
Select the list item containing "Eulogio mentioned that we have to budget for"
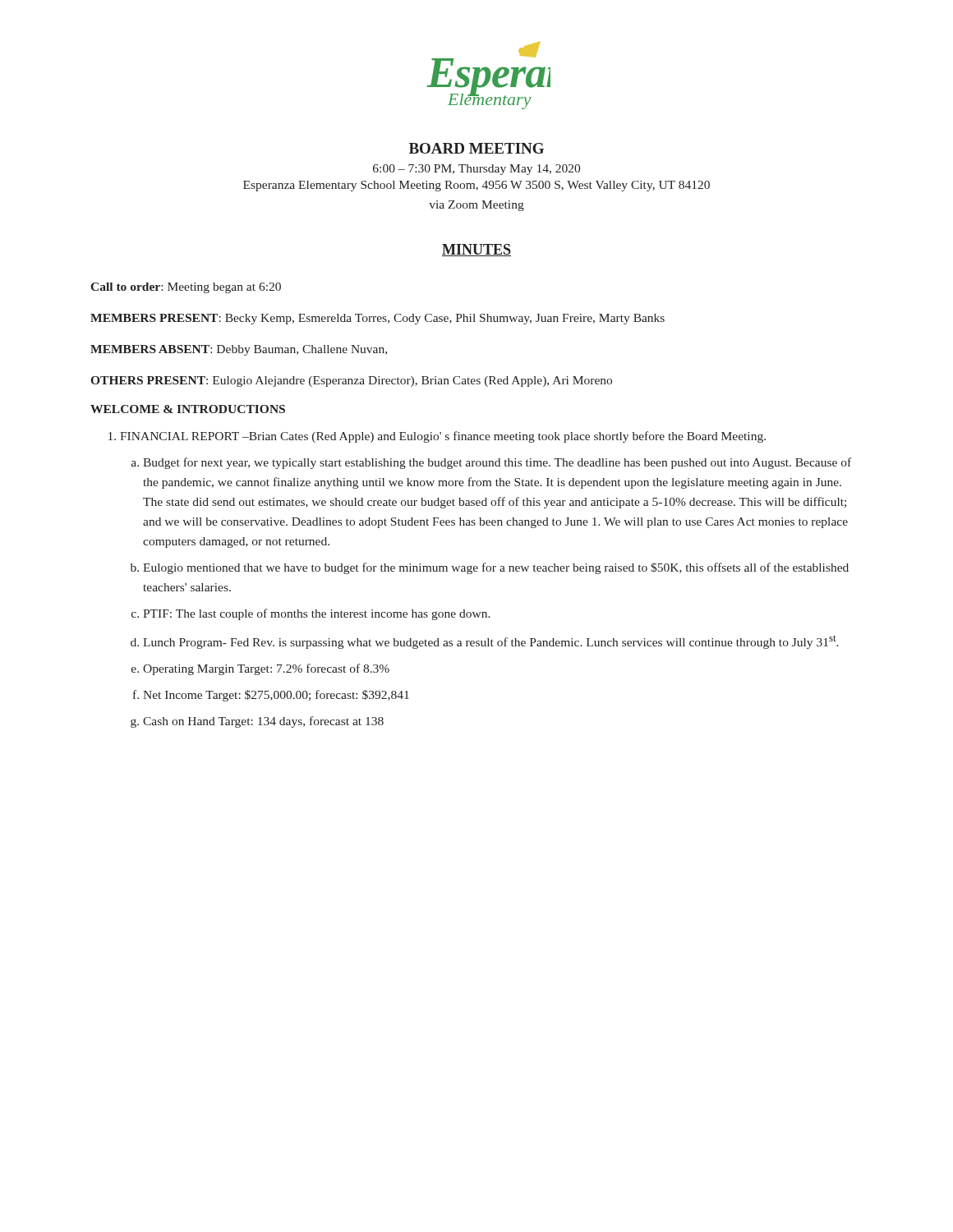click(x=496, y=577)
